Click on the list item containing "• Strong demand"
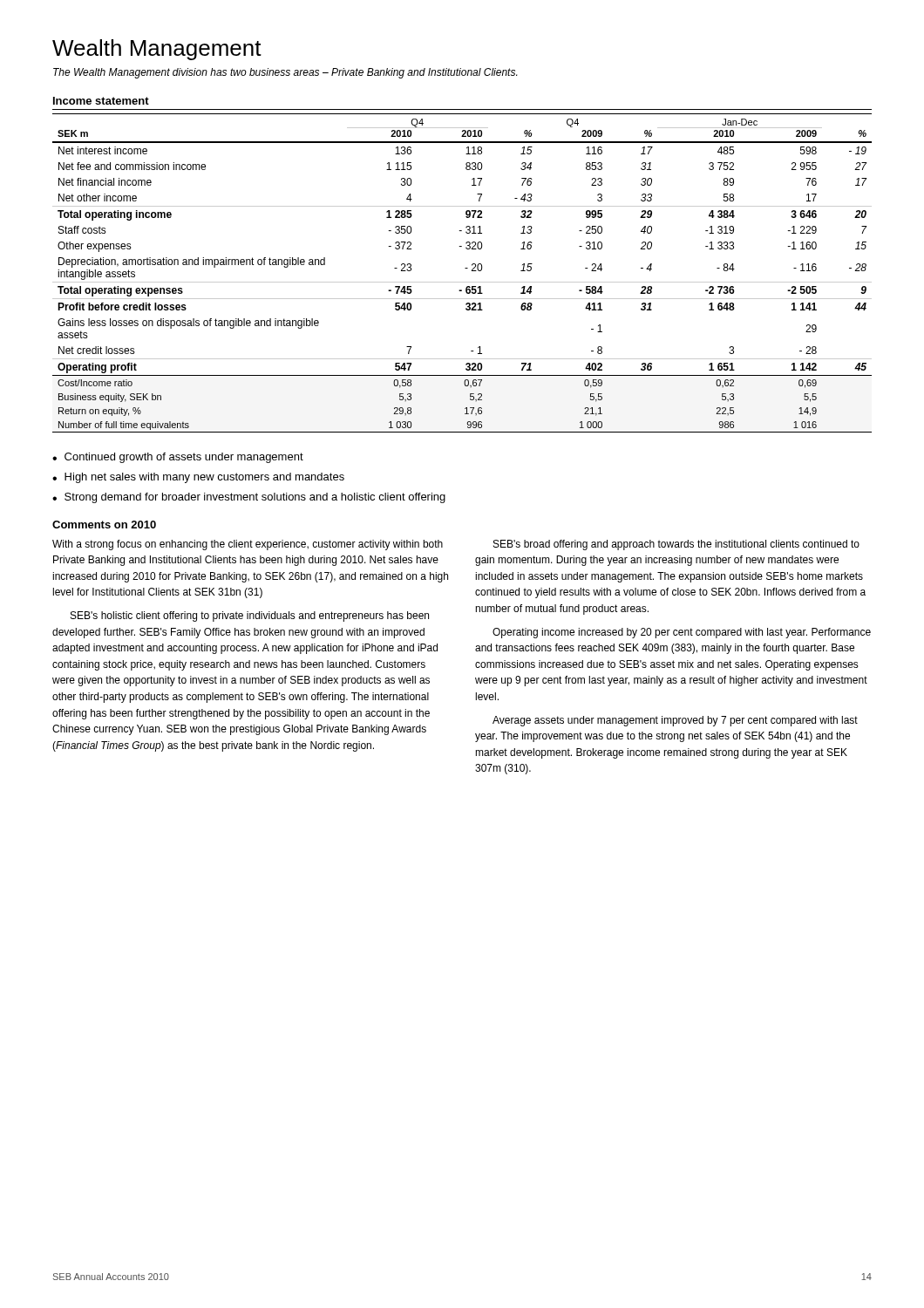This screenshot has width=924, height=1308. 249,499
